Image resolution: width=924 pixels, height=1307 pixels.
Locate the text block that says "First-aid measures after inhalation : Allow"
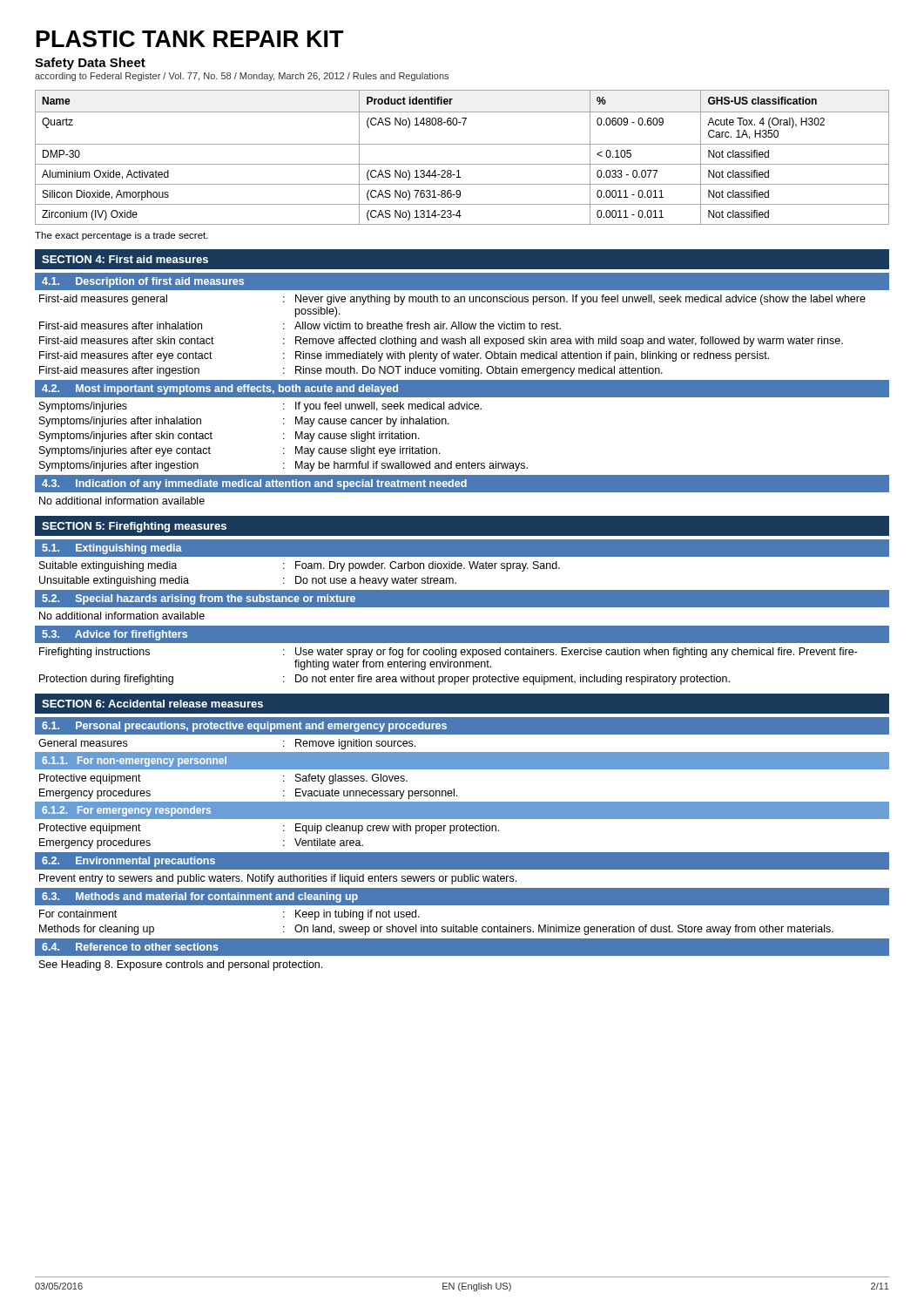click(462, 326)
